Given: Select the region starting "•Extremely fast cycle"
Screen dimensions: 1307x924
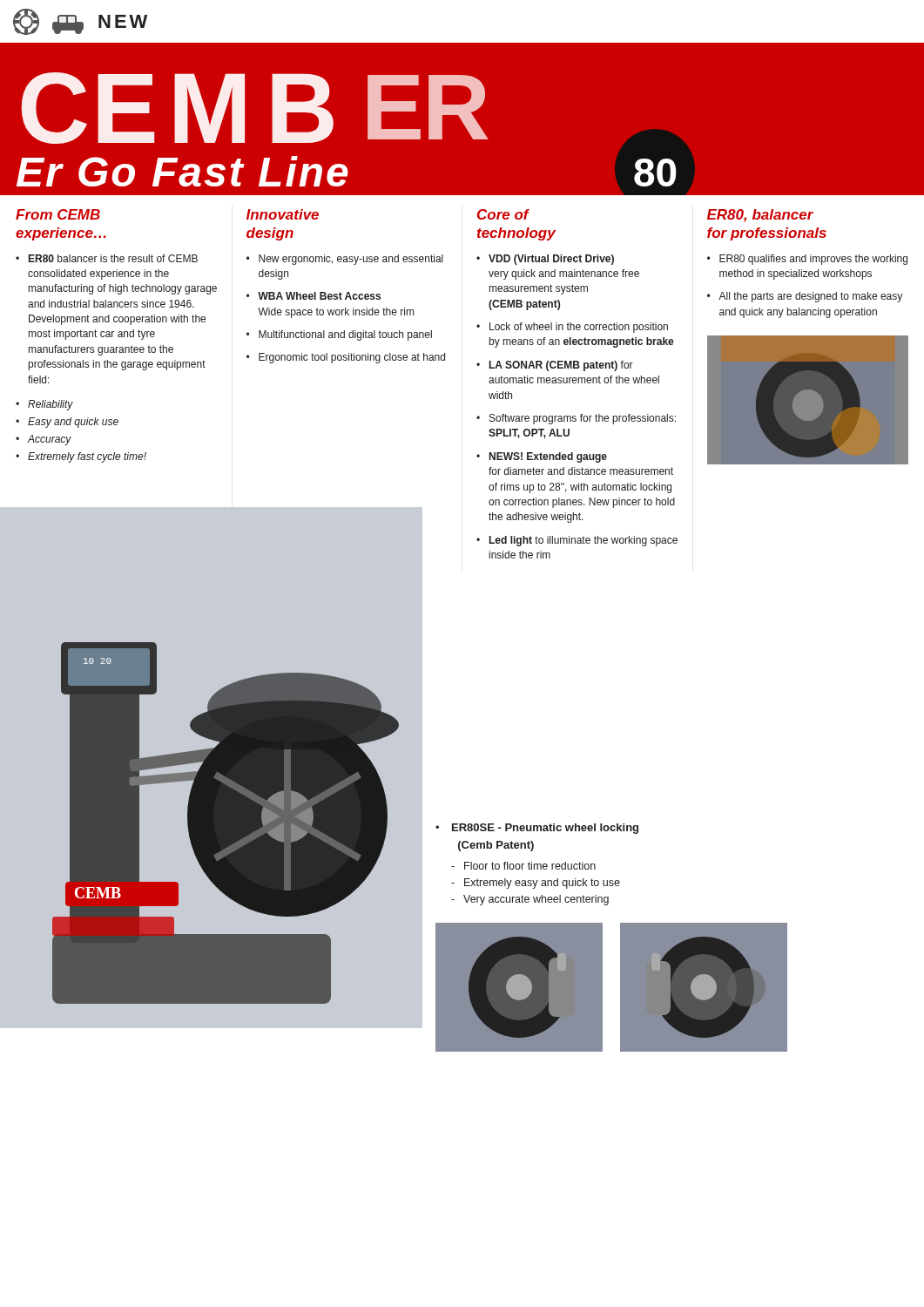Looking at the screenshot, I should tap(81, 457).
